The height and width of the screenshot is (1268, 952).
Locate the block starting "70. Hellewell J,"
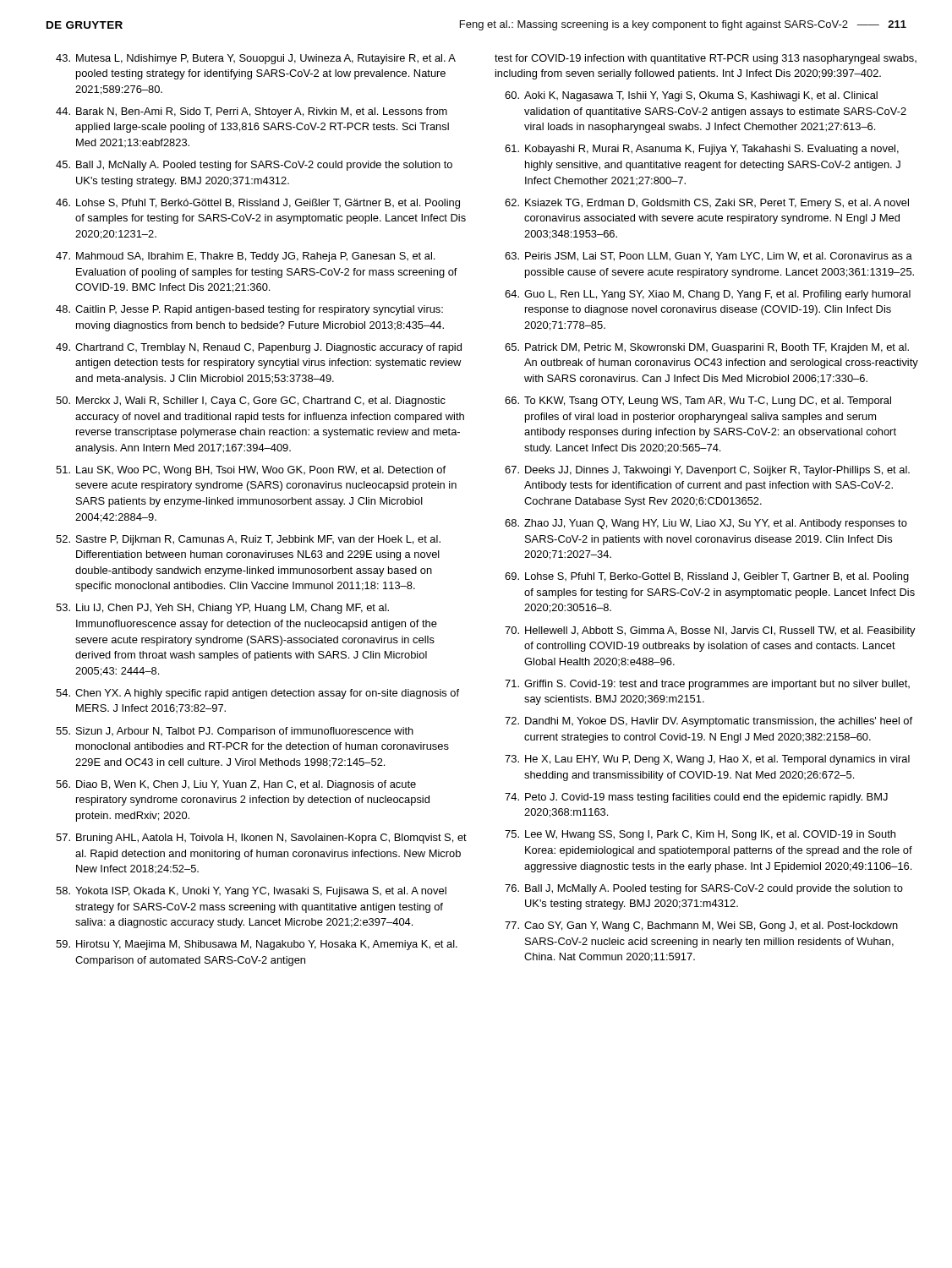pos(706,646)
